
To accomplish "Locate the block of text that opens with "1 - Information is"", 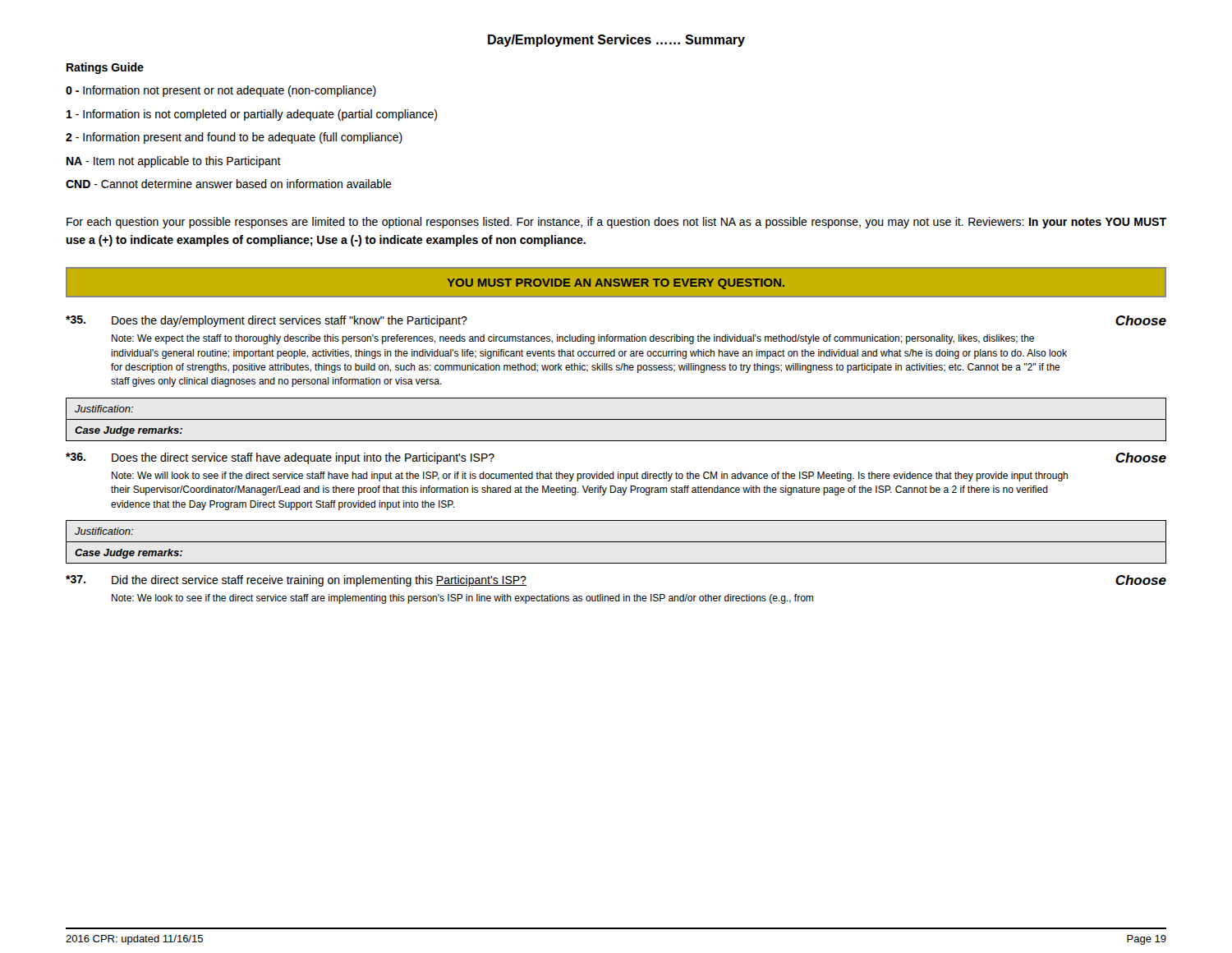I will pos(252,114).
